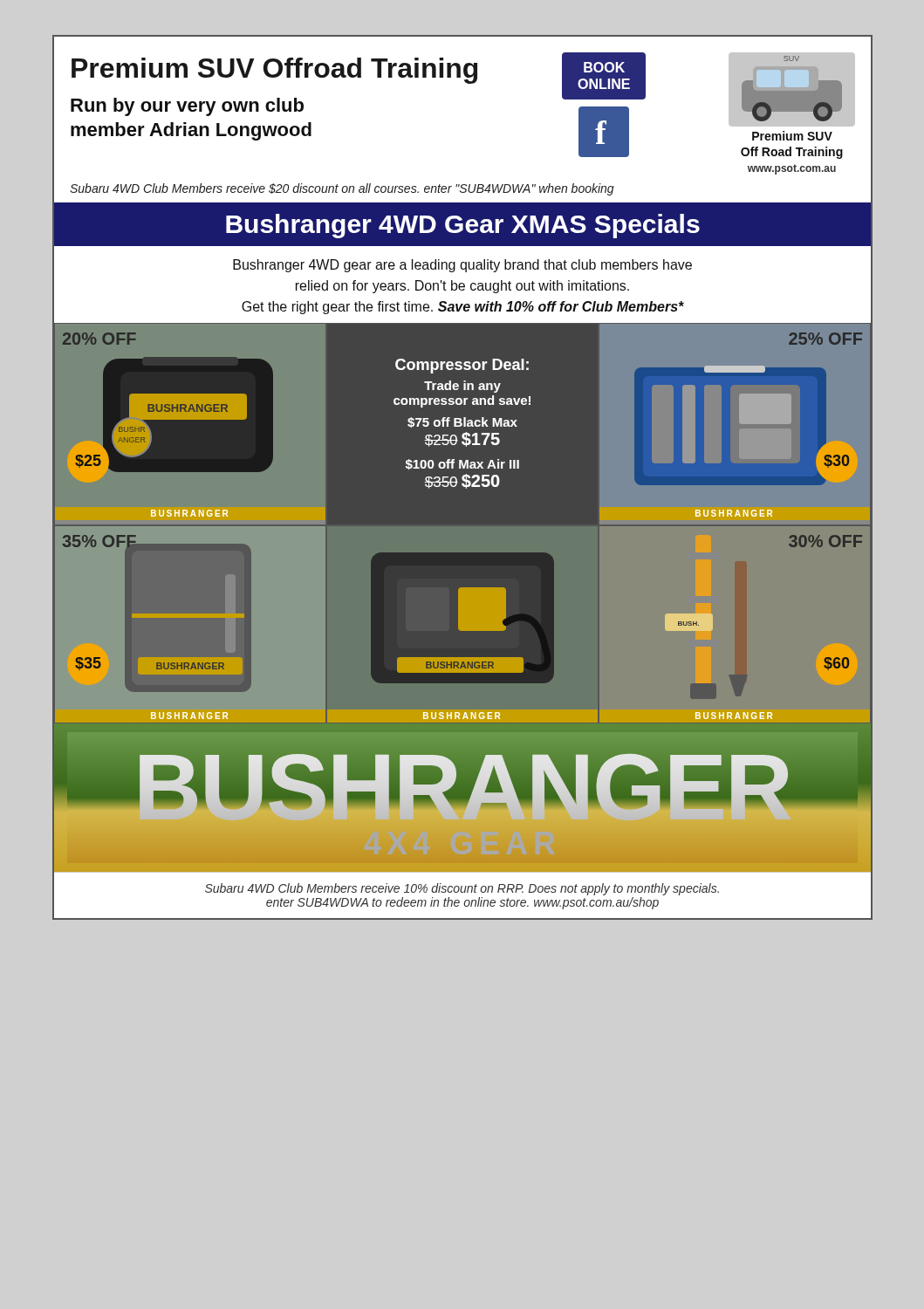Click on the text block with the text "Bushranger 4WD gear are"
Image resolution: width=924 pixels, height=1309 pixels.
[x=462, y=286]
